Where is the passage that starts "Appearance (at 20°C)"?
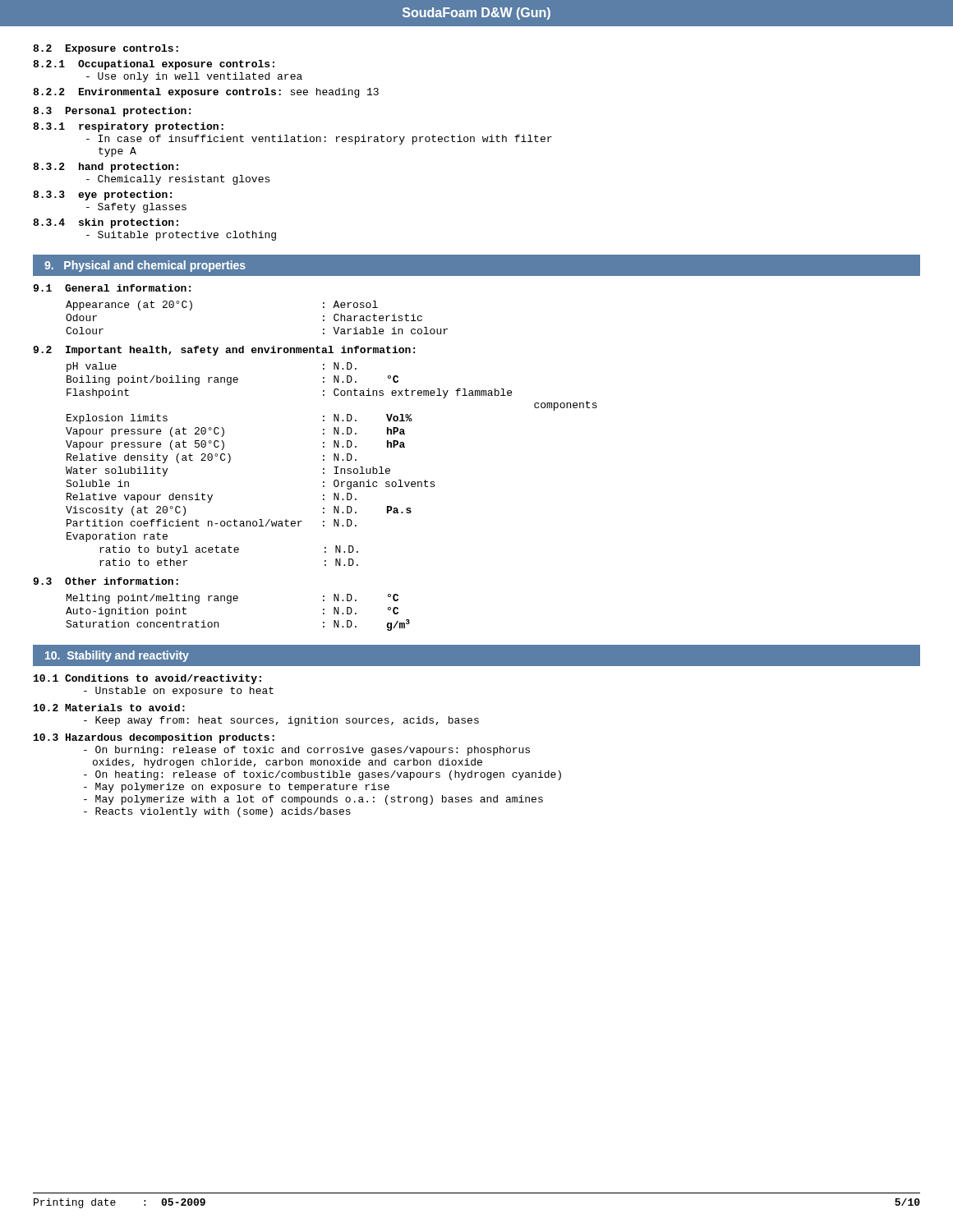 click(x=126, y=305)
